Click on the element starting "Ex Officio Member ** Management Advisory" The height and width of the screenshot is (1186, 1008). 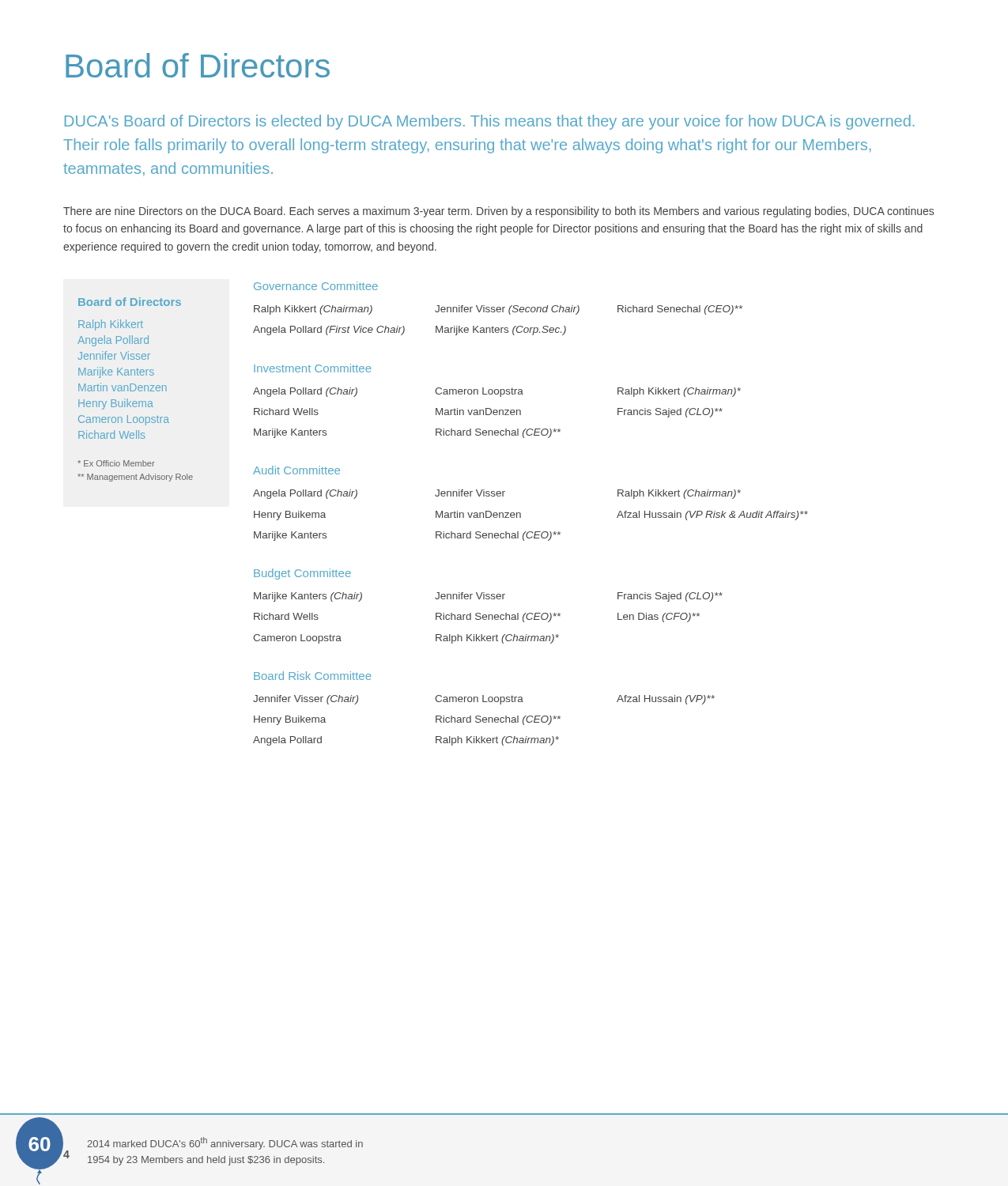click(x=146, y=470)
